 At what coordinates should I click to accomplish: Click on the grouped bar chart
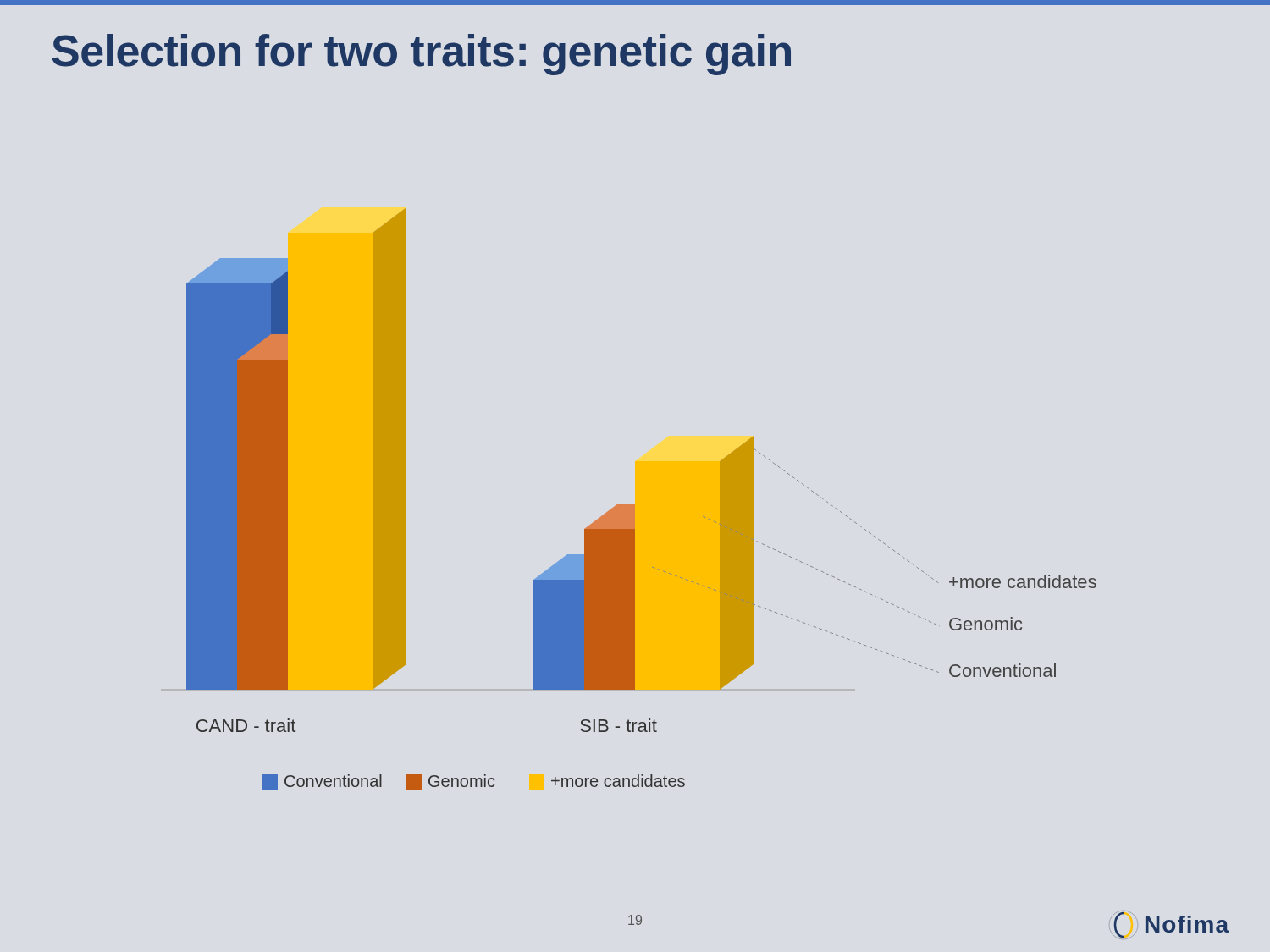pos(635,499)
